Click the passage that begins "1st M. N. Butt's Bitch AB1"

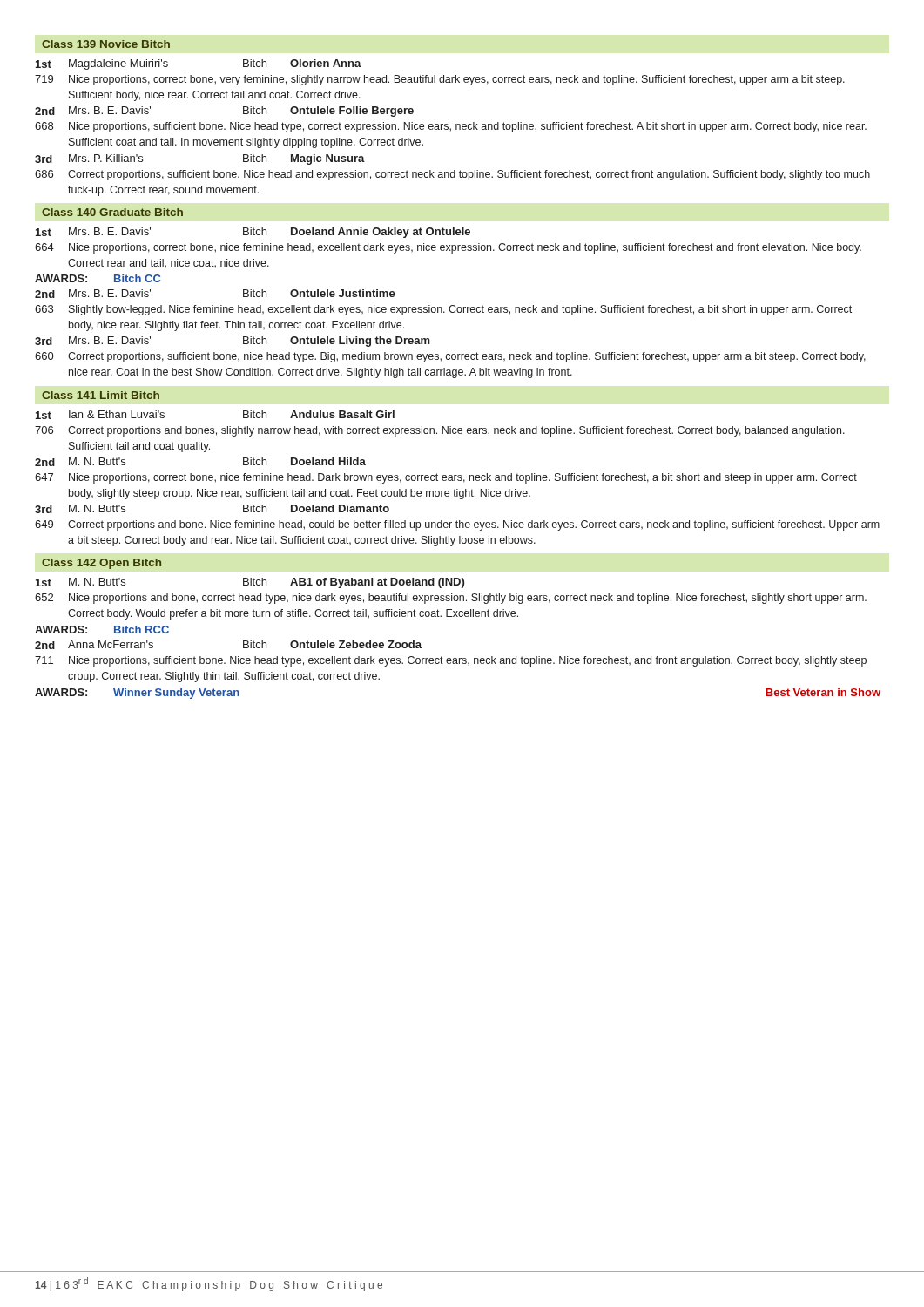coord(462,599)
